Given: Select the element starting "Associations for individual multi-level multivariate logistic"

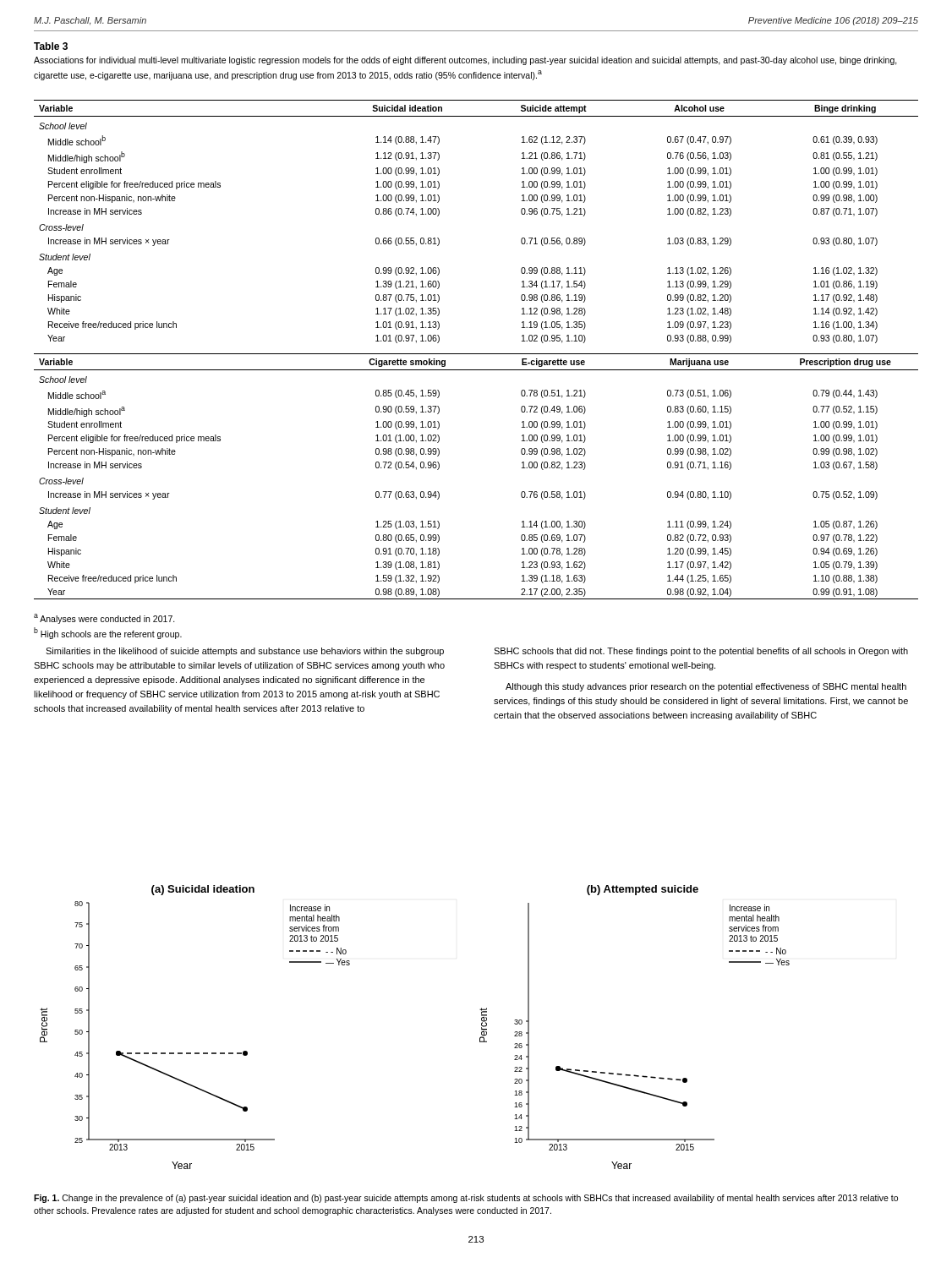Looking at the screenshot, I should (x=465, y=67).
